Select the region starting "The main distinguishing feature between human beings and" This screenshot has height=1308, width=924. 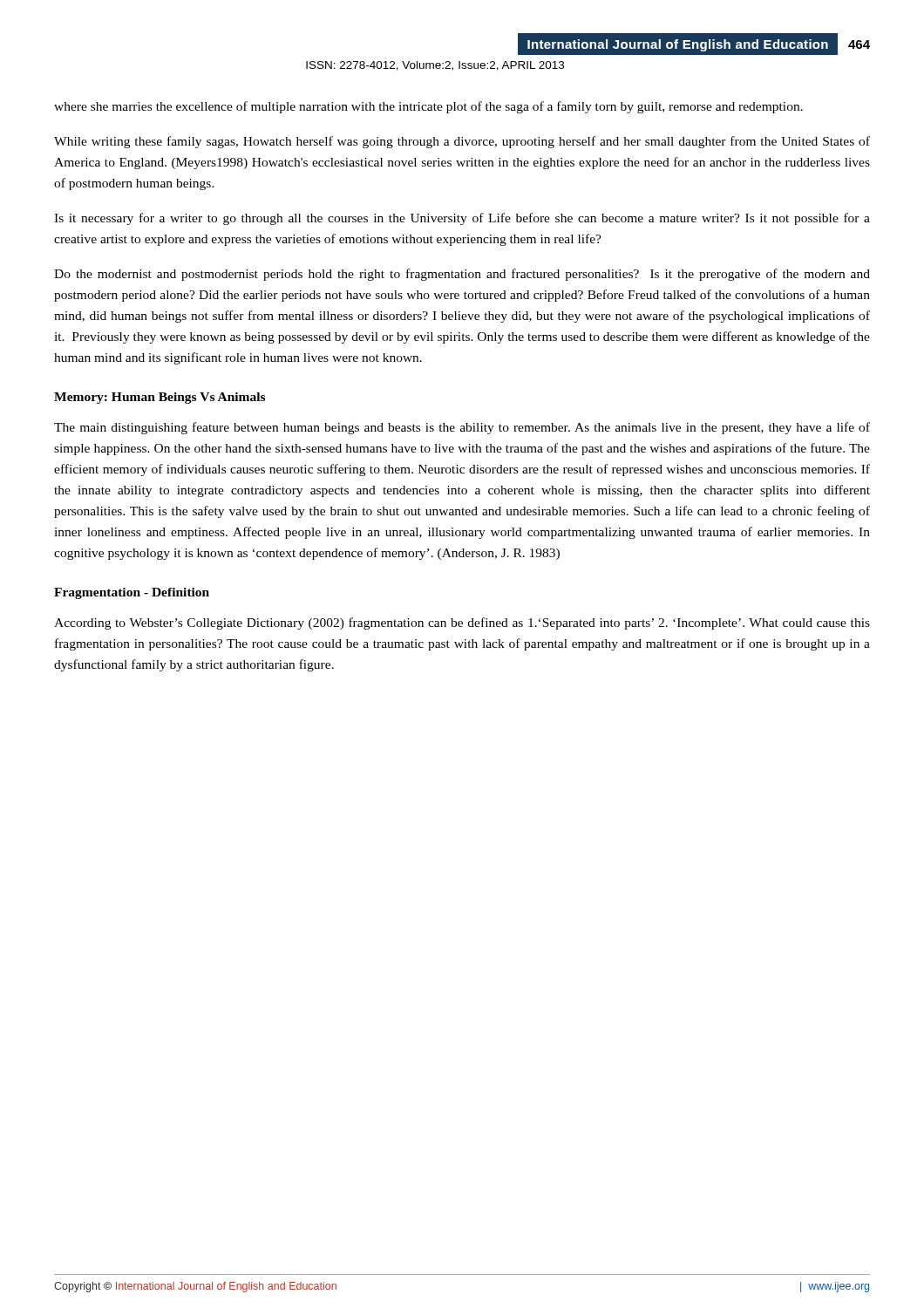pos(462,490)
